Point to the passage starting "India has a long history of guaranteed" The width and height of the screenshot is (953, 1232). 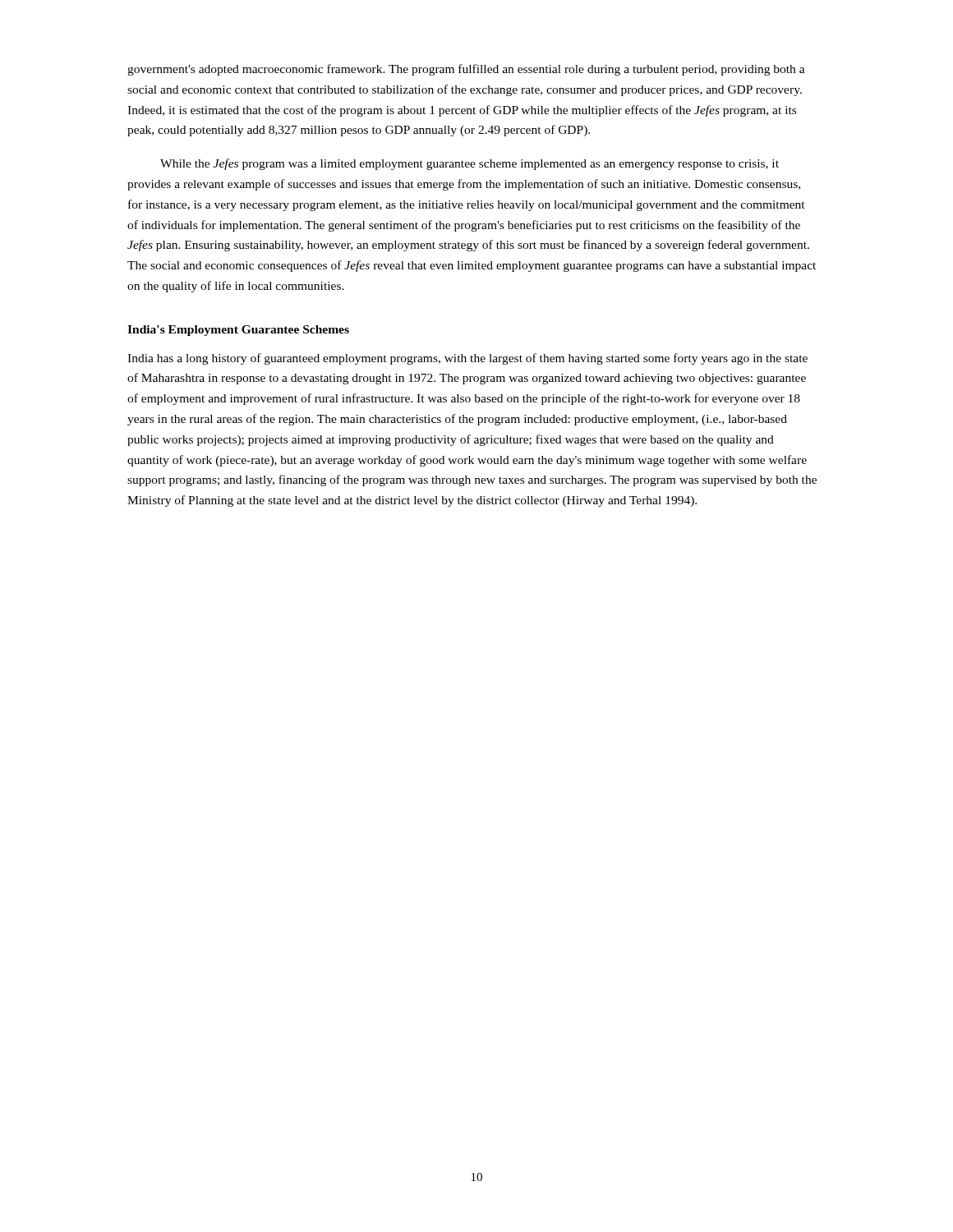click(x=472, y=429)
